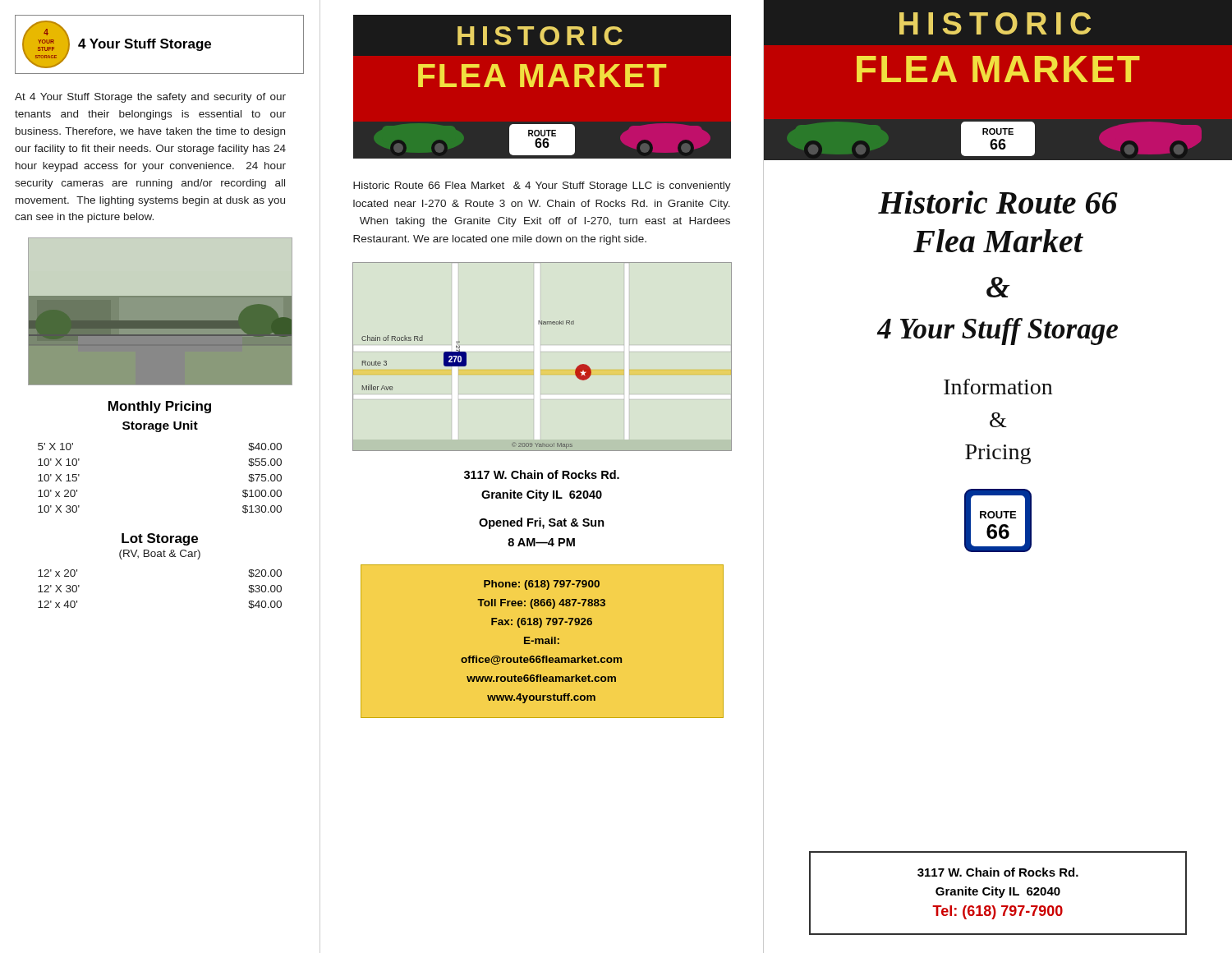Locate the element starting "Information & Pricing"
Screen dimensions: 953x1232
[x=998, y=419]
